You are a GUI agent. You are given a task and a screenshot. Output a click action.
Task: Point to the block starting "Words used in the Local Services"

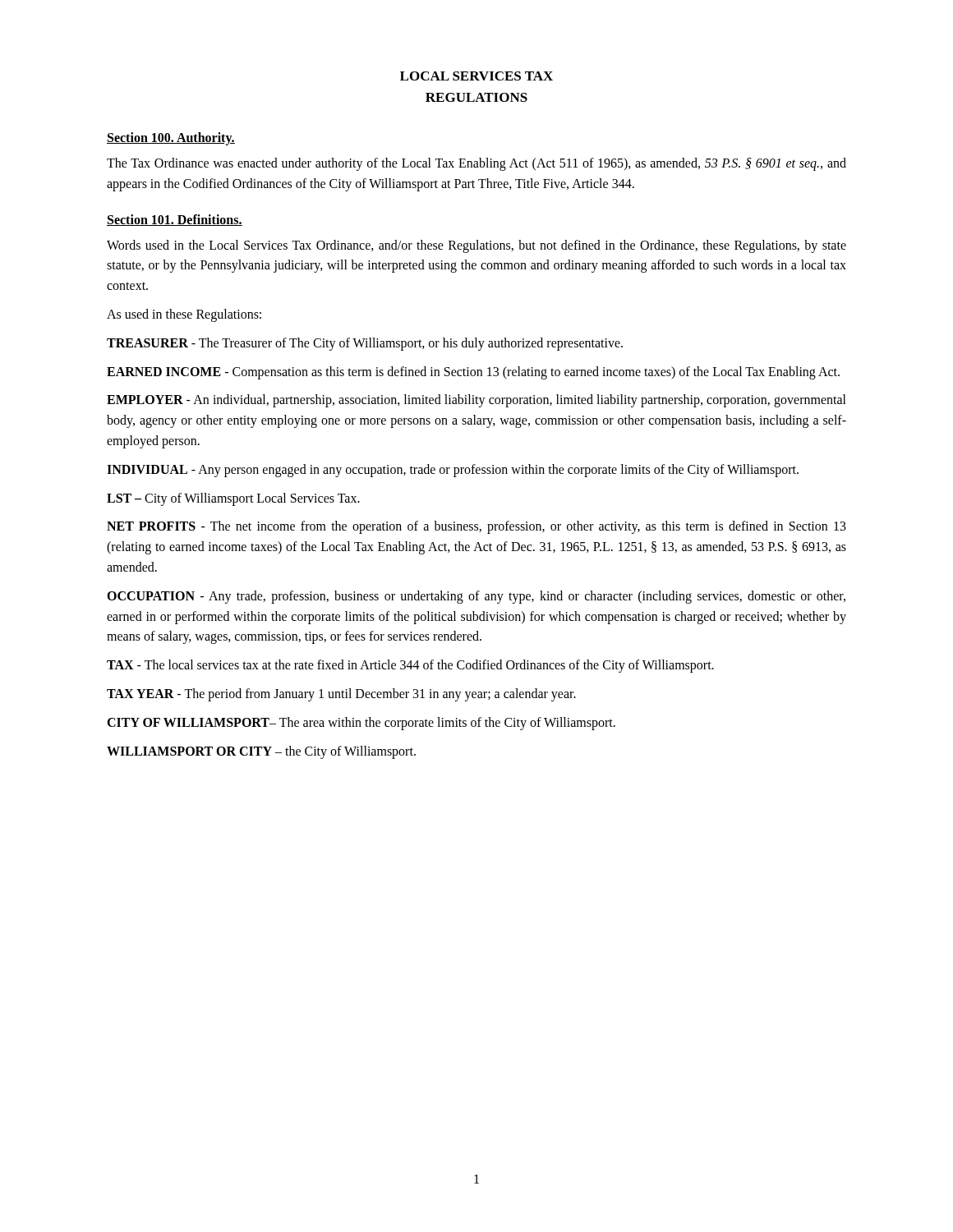(x=476, y=265)
